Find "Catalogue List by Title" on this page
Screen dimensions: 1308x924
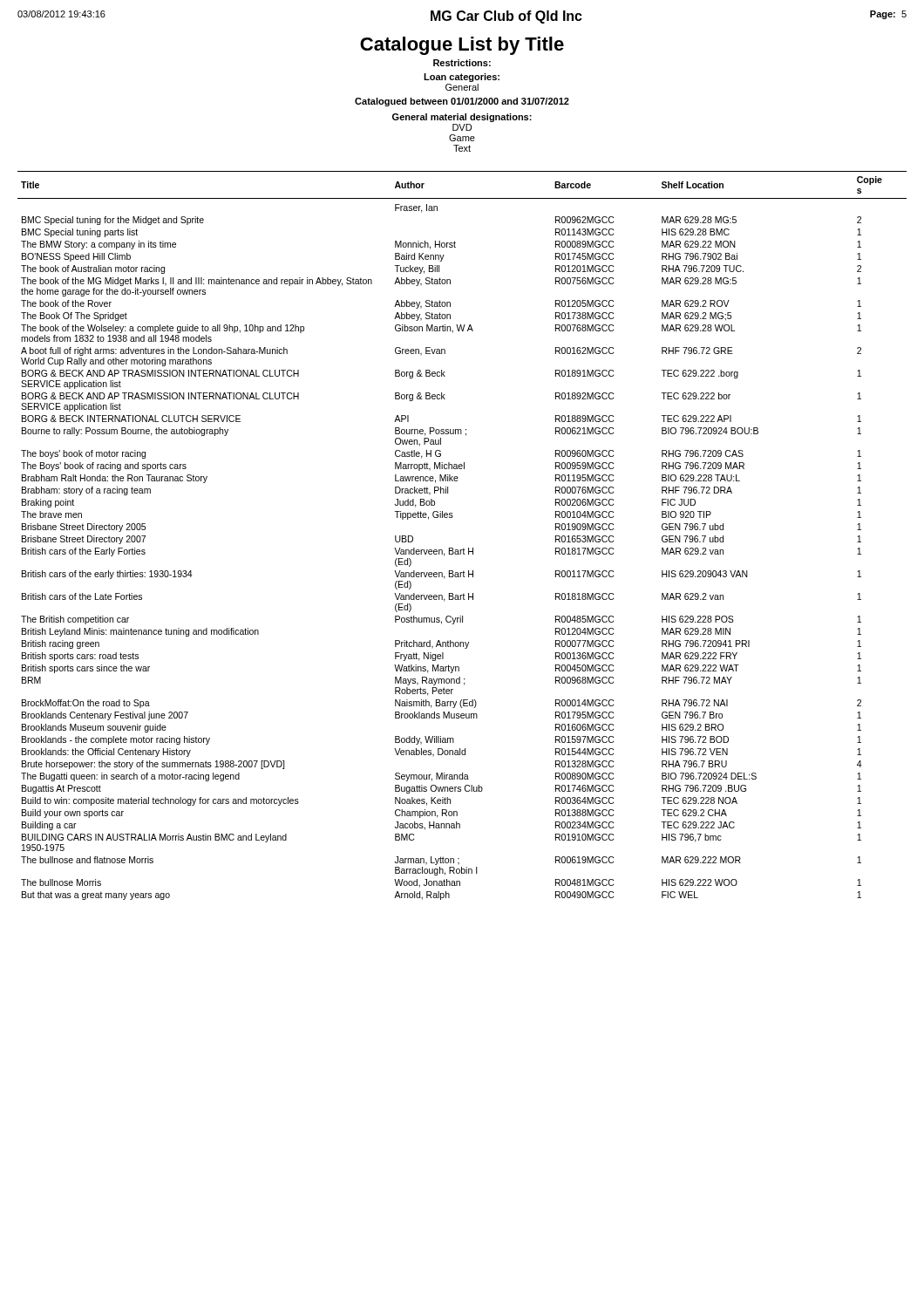coord(462,44)
